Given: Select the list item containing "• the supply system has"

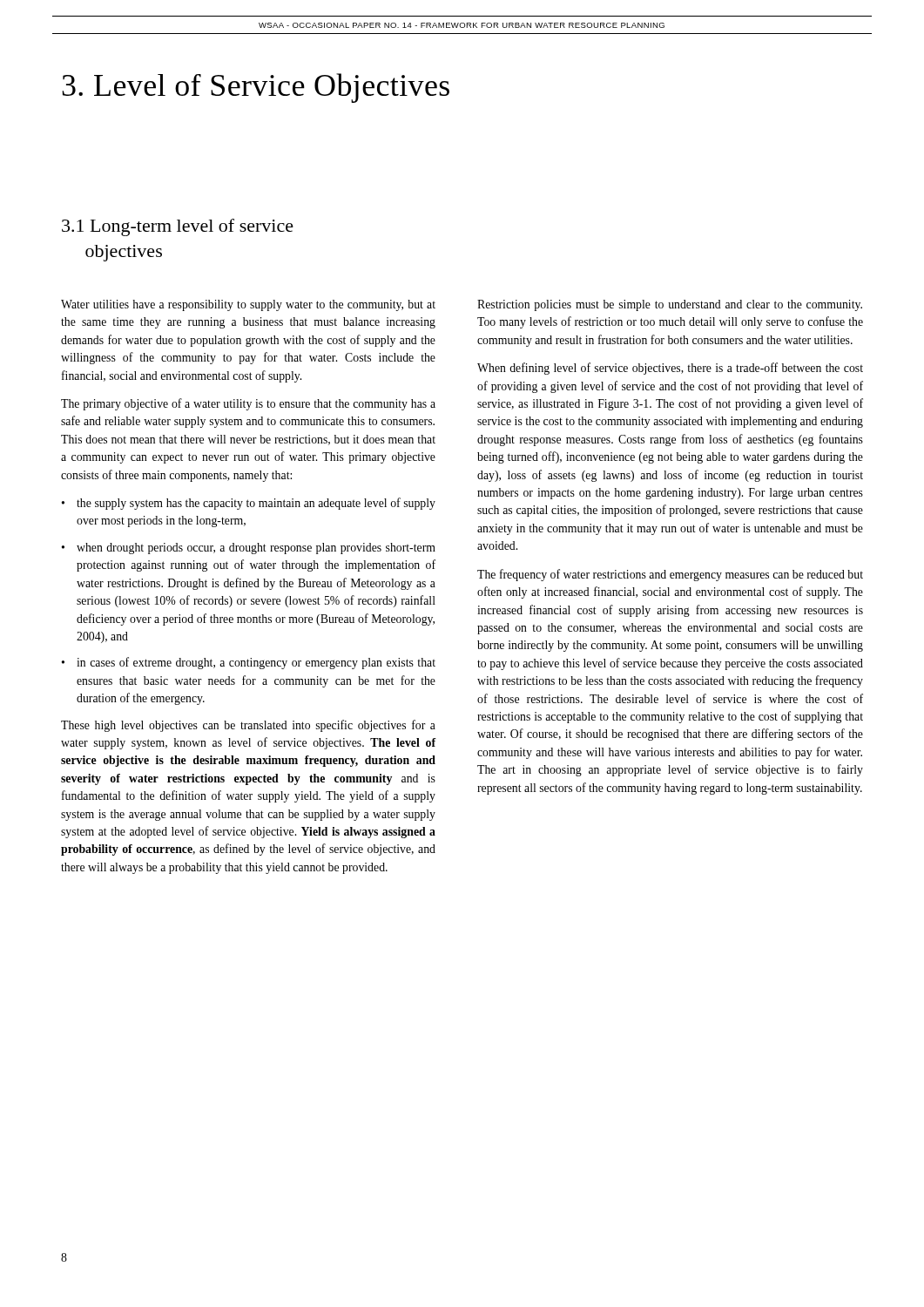Looking at the screenshot, I should [x=248, y=513].
